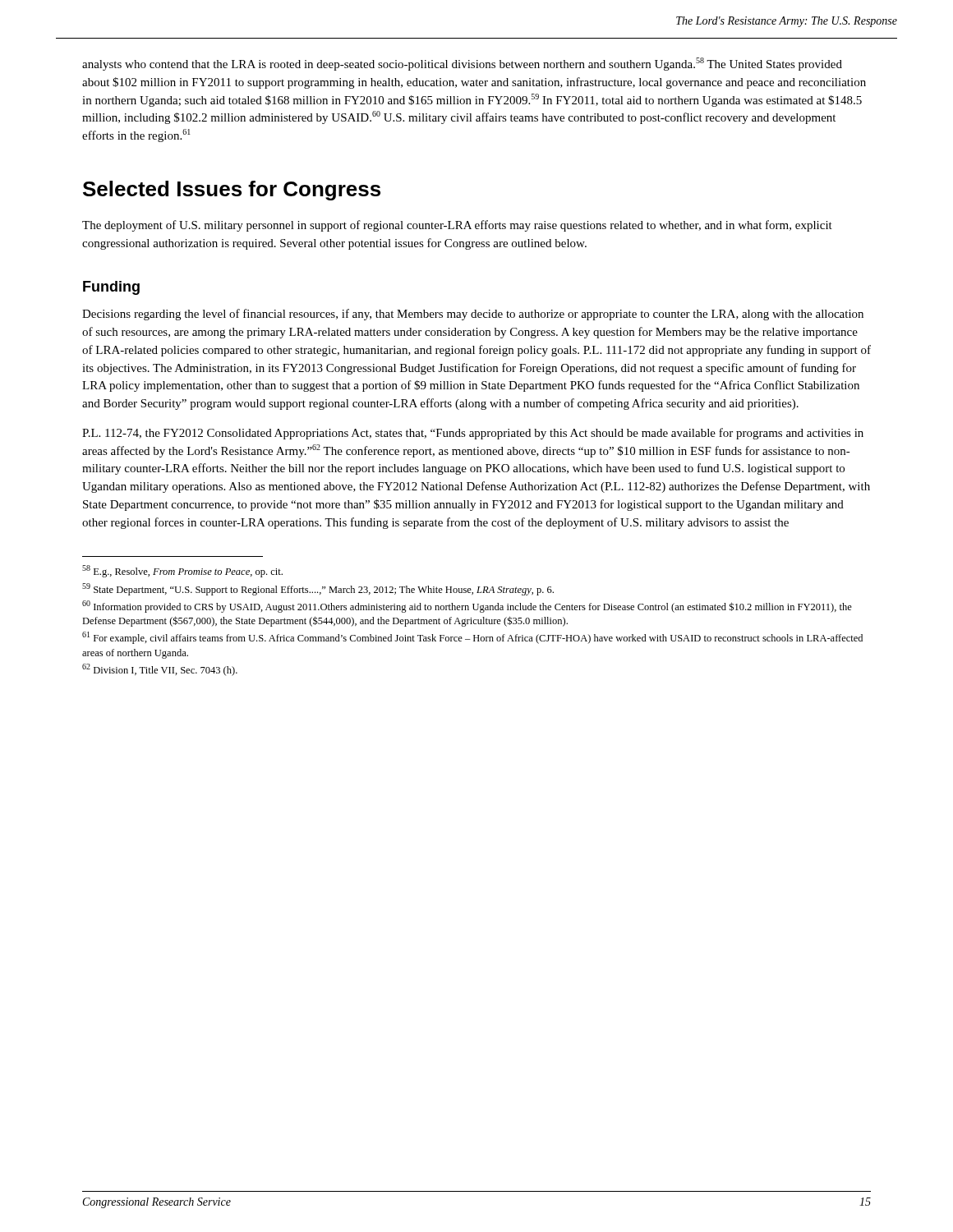Image resolution: width=953 pixels, height=1232 pixels.
Task: Find the block on this page that starts "Decisions regarding the level of financial"
Action: tap(476, 359)
